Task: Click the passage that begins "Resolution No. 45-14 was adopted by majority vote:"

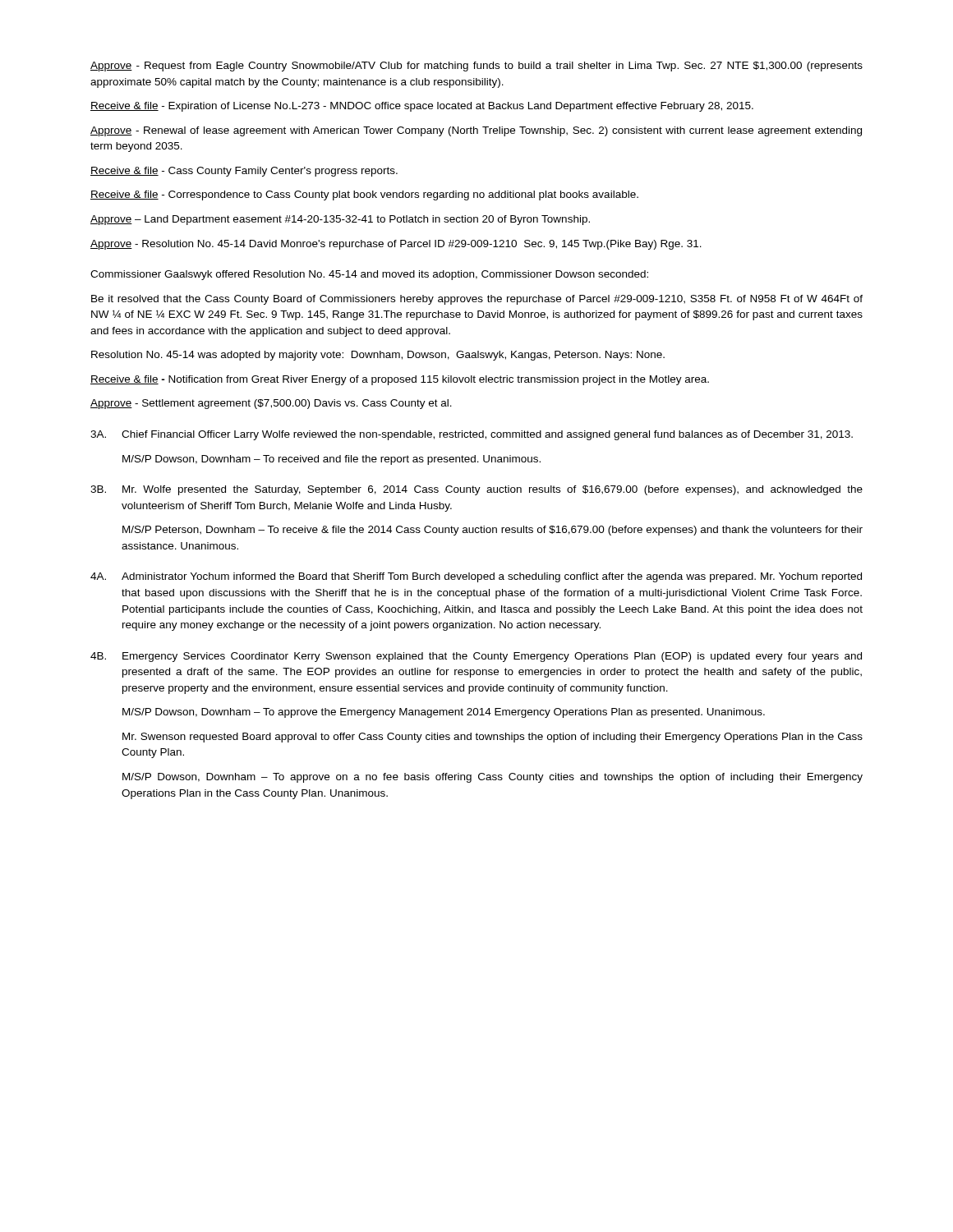Action: point(476,355)
